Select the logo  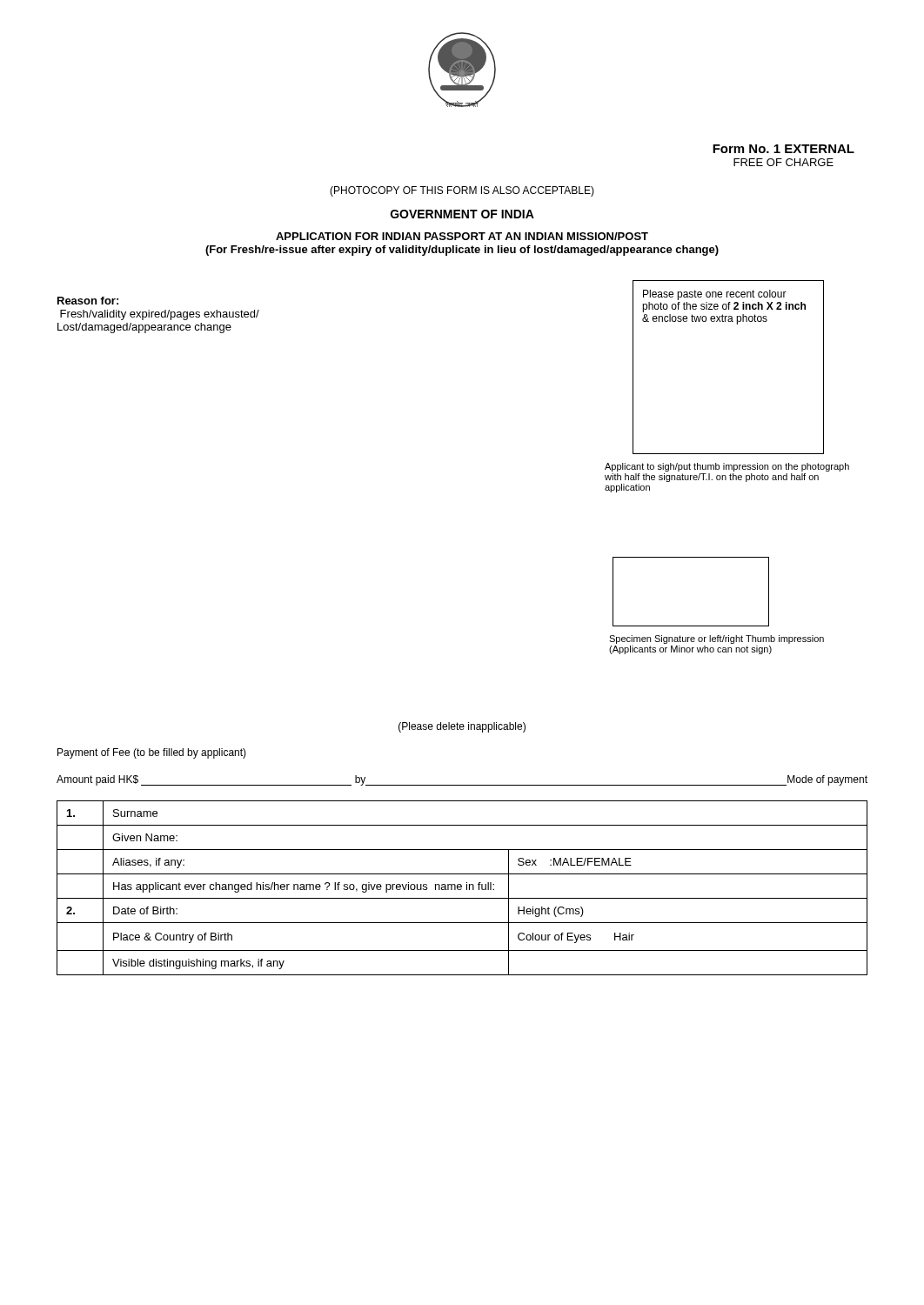(x=462, y=74)
